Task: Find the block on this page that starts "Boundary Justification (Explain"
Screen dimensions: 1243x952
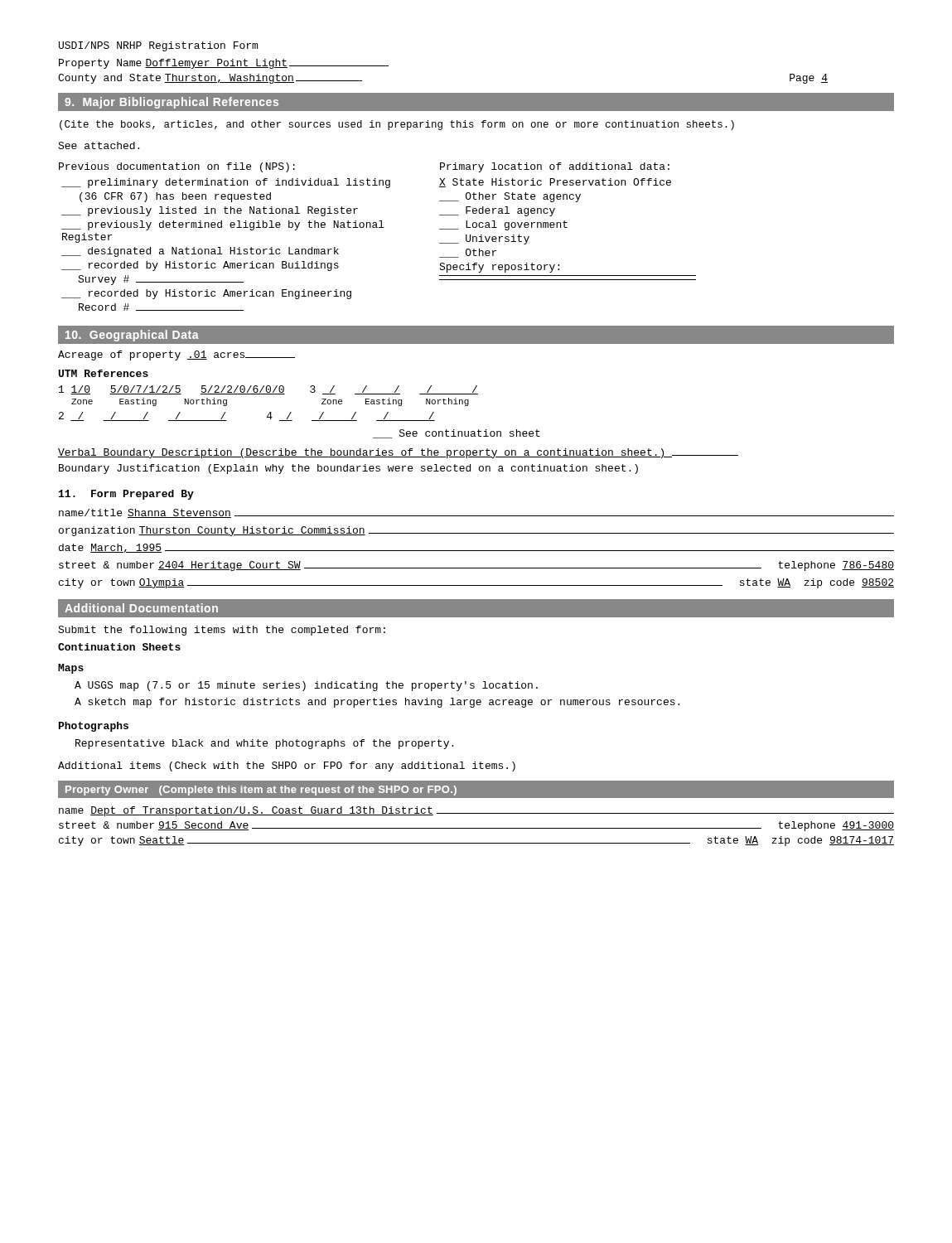Action: (349, 468)
